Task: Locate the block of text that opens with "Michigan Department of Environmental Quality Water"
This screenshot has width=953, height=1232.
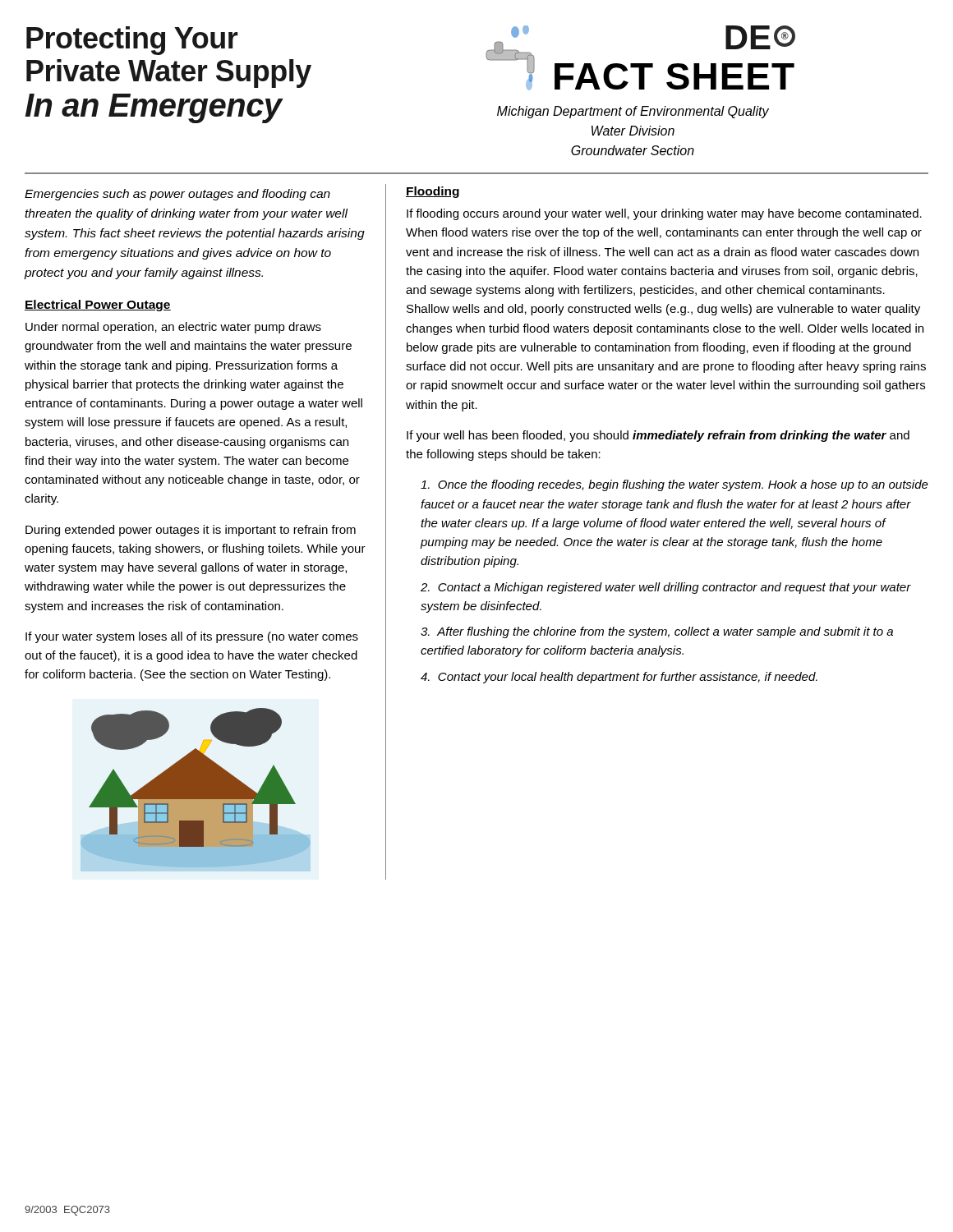Action: click(x=633, y=131)
